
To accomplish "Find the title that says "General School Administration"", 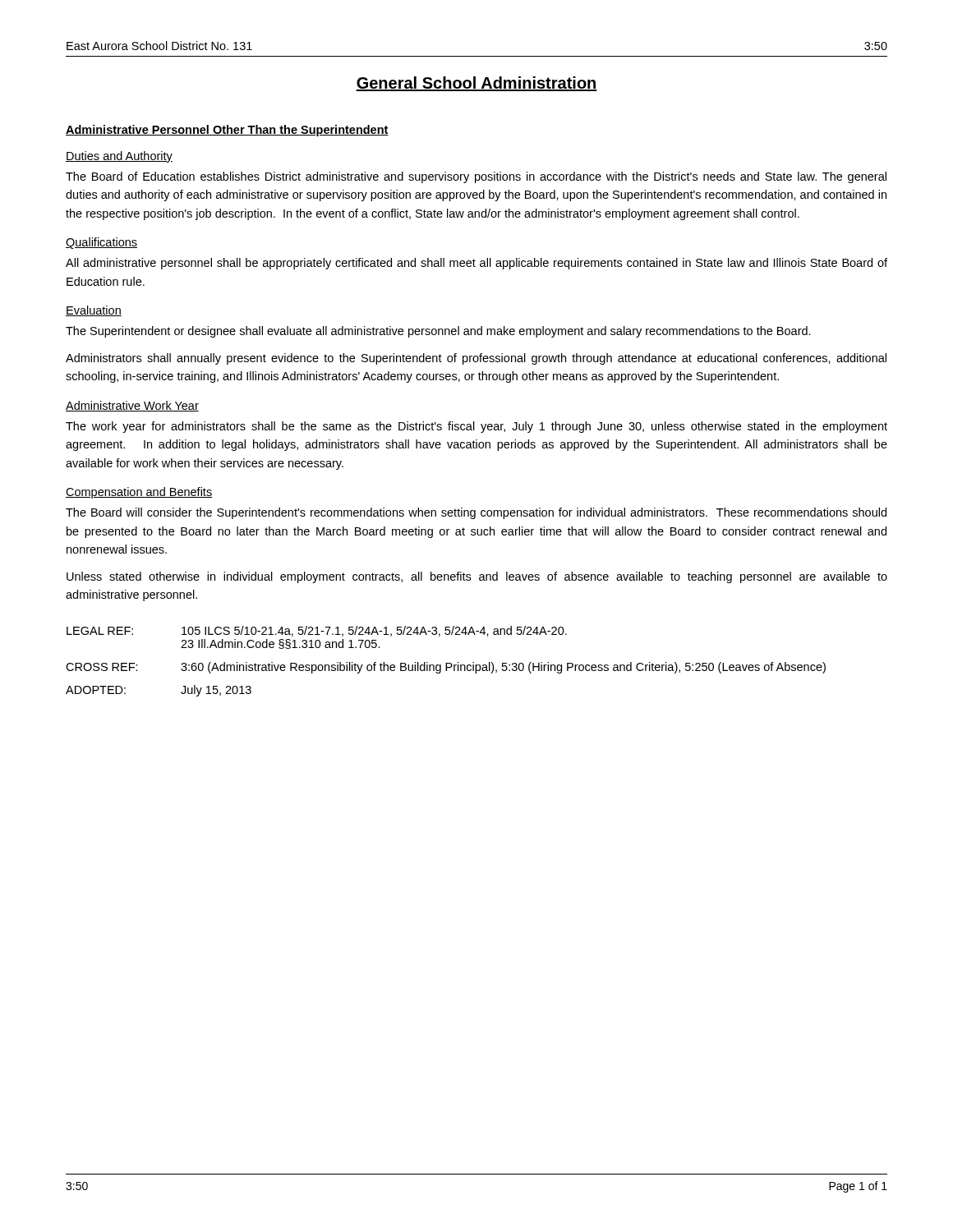I will [x=476, y=83].
